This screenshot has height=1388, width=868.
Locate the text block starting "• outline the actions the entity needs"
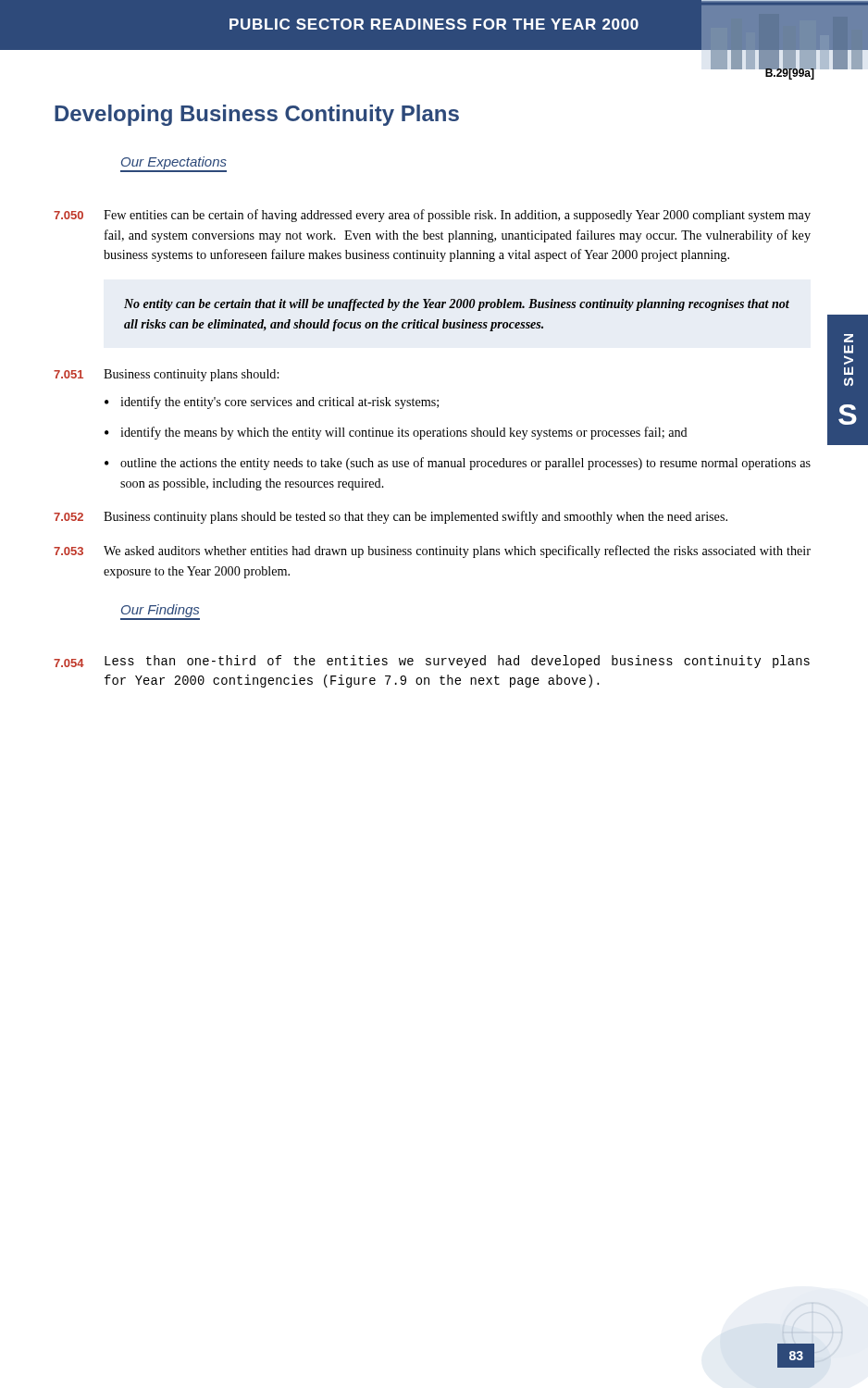[457, 474]
